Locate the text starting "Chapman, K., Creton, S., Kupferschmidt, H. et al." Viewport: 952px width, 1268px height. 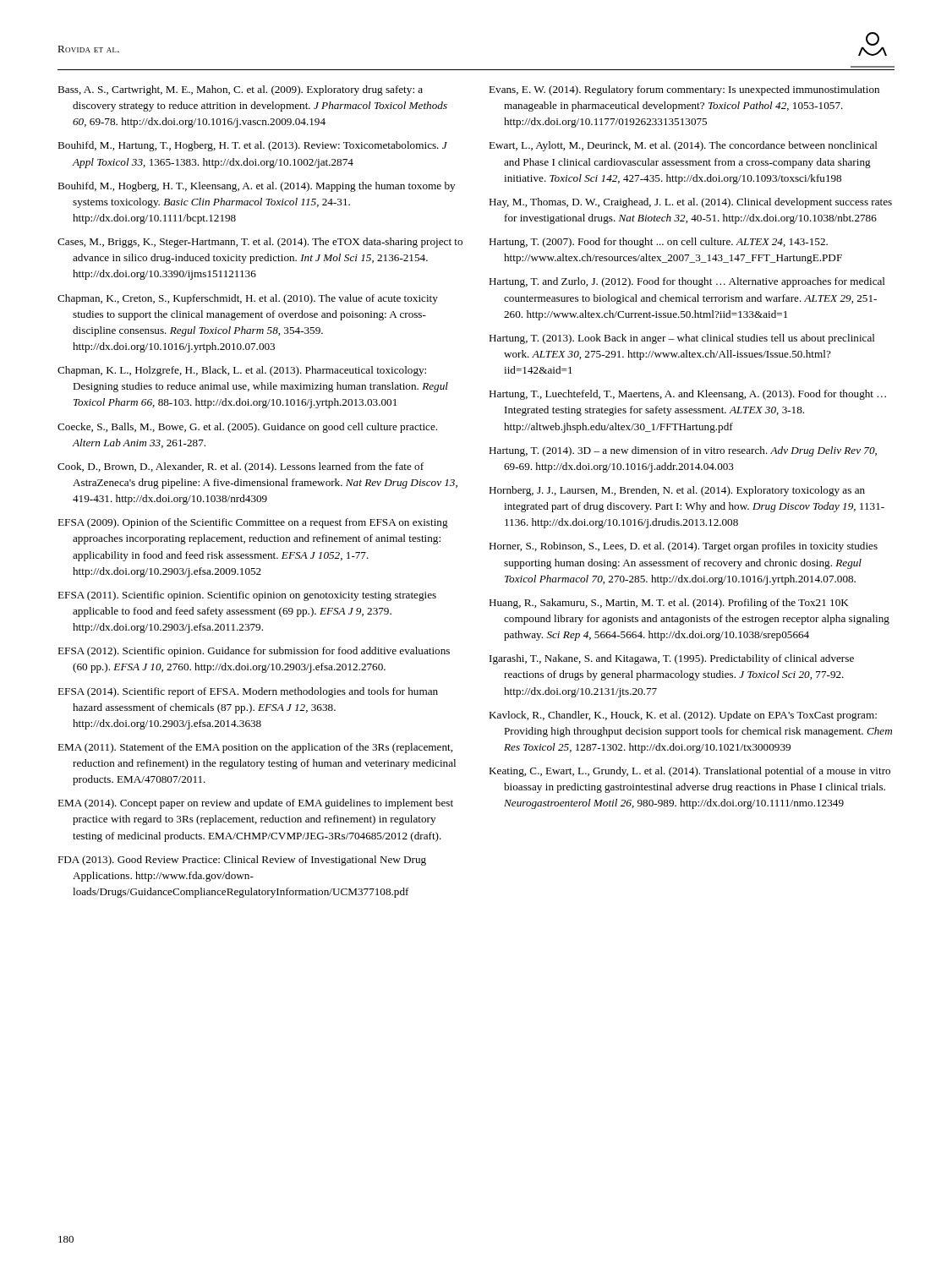248,322
